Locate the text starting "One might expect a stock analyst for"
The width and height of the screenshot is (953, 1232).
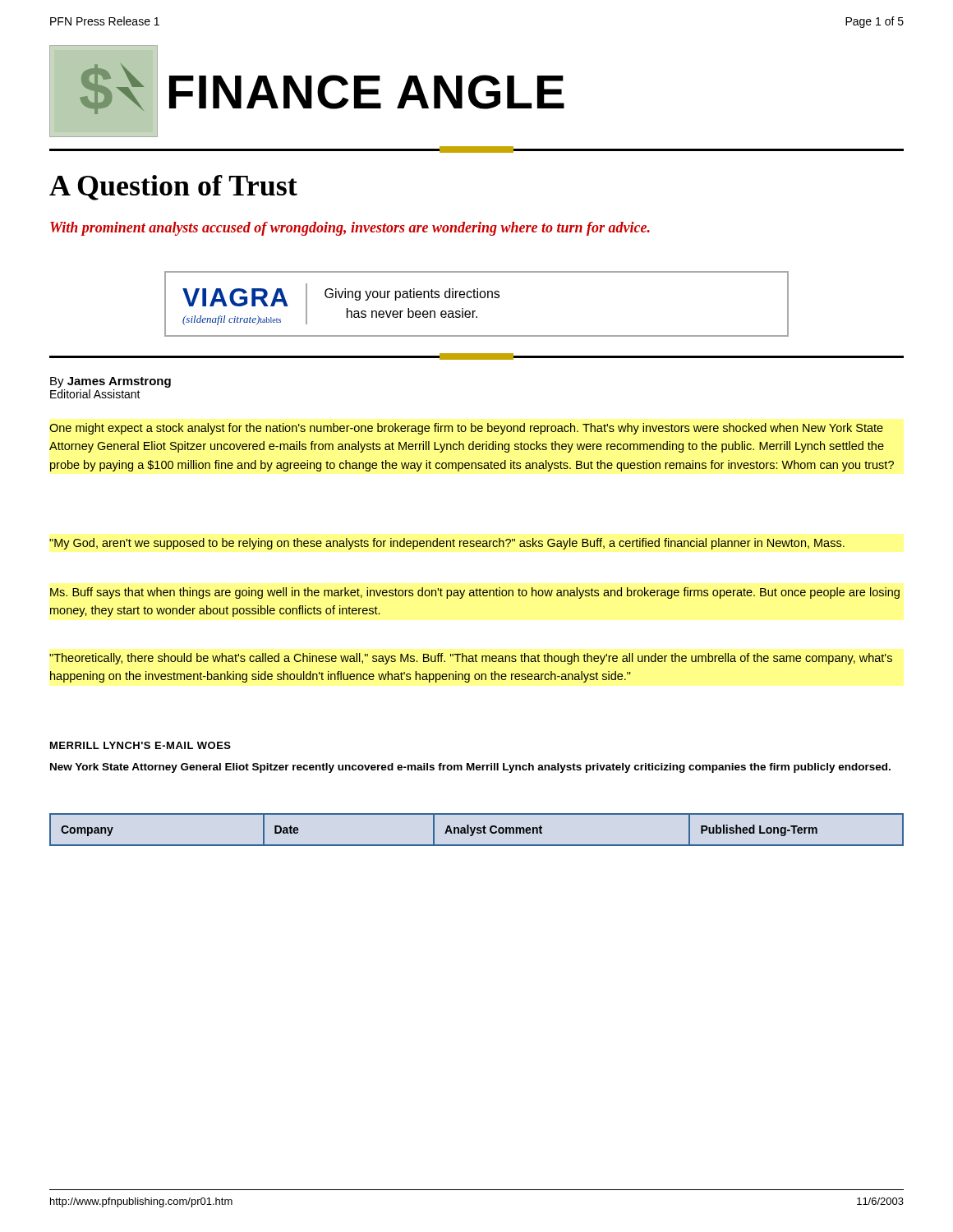coord(472,446)
